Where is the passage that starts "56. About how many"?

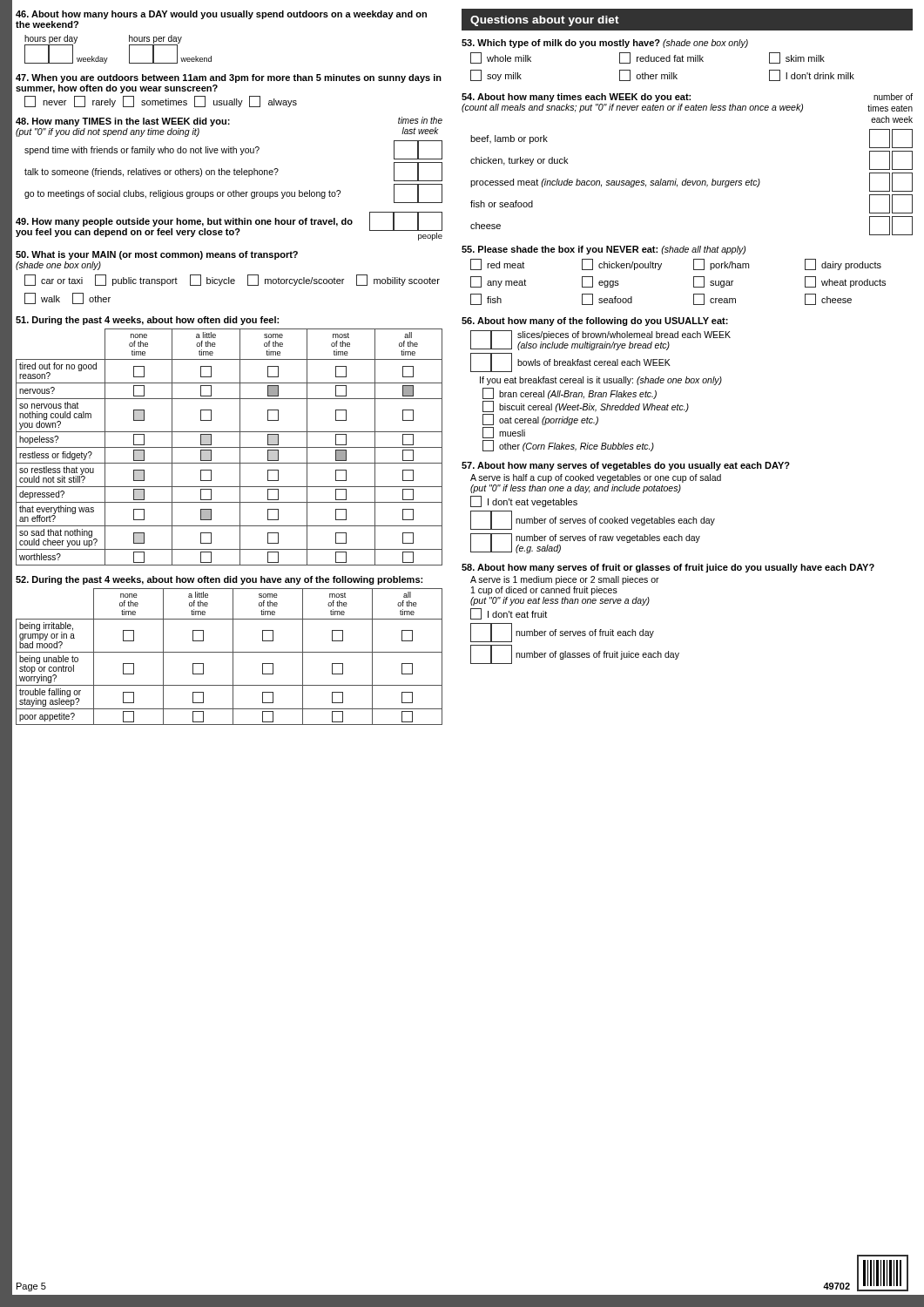(687, 383)
